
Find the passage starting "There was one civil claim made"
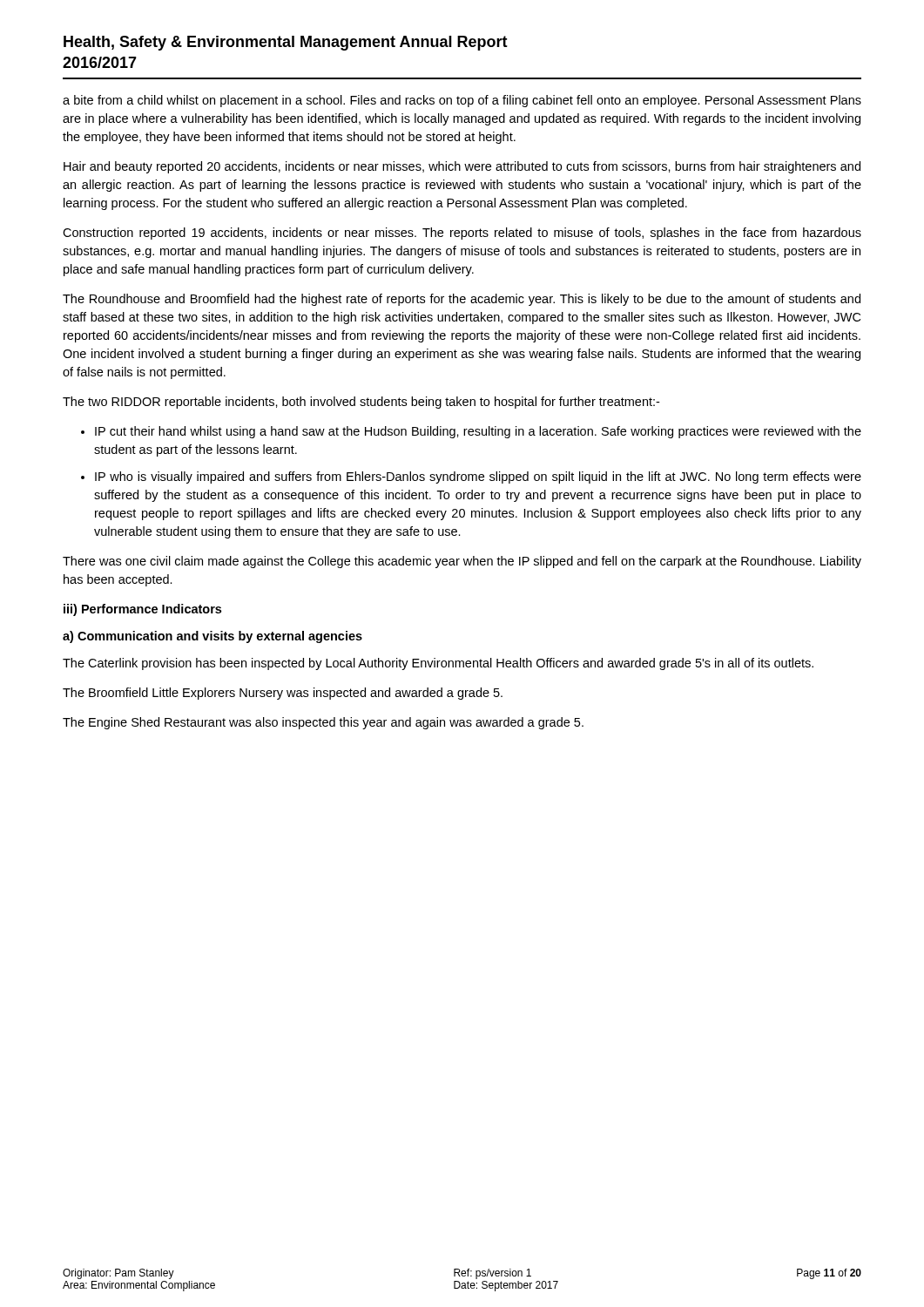pyautogui.click(x=462, y=571)
